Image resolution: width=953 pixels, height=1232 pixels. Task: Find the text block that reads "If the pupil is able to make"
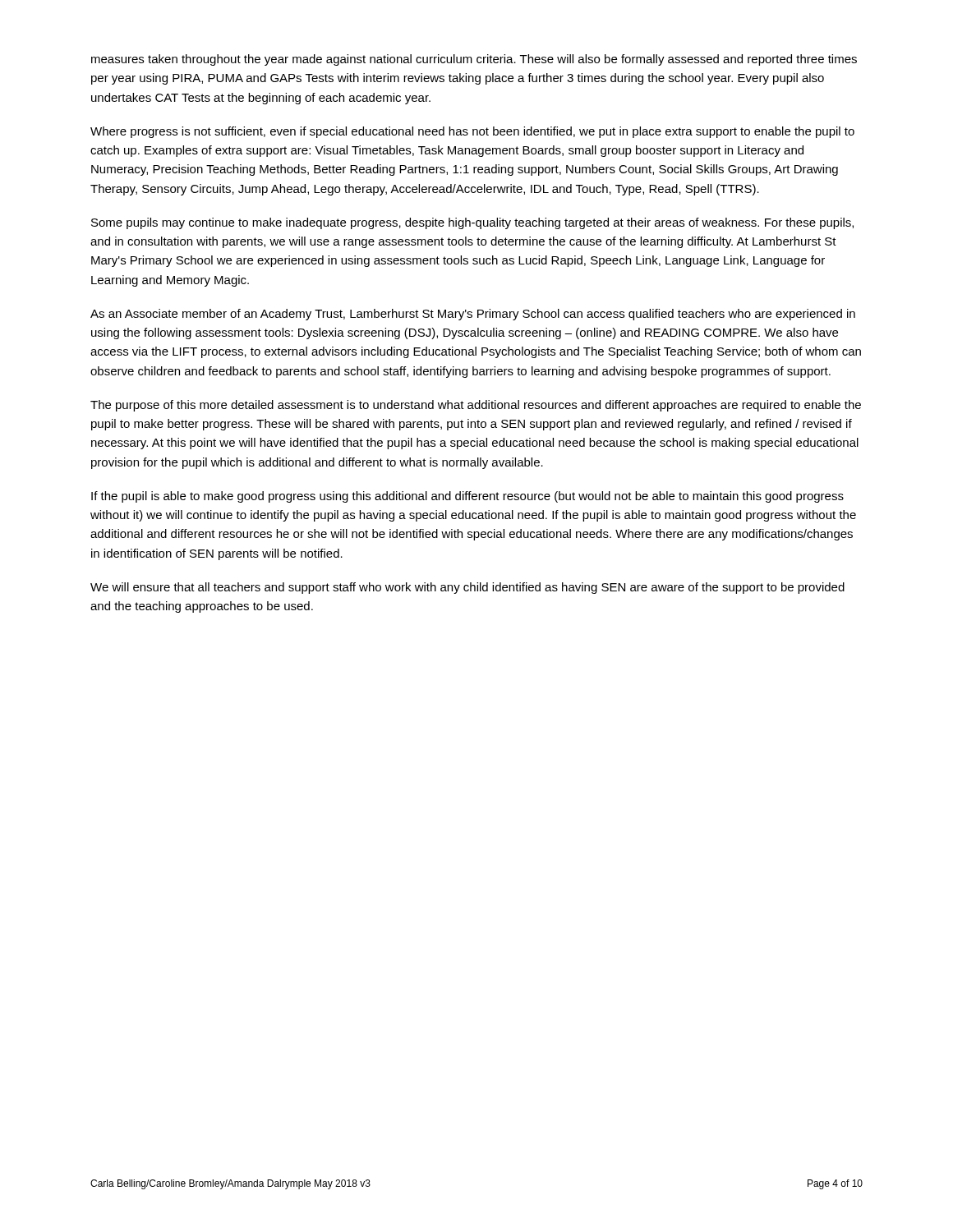click(473, 524)
